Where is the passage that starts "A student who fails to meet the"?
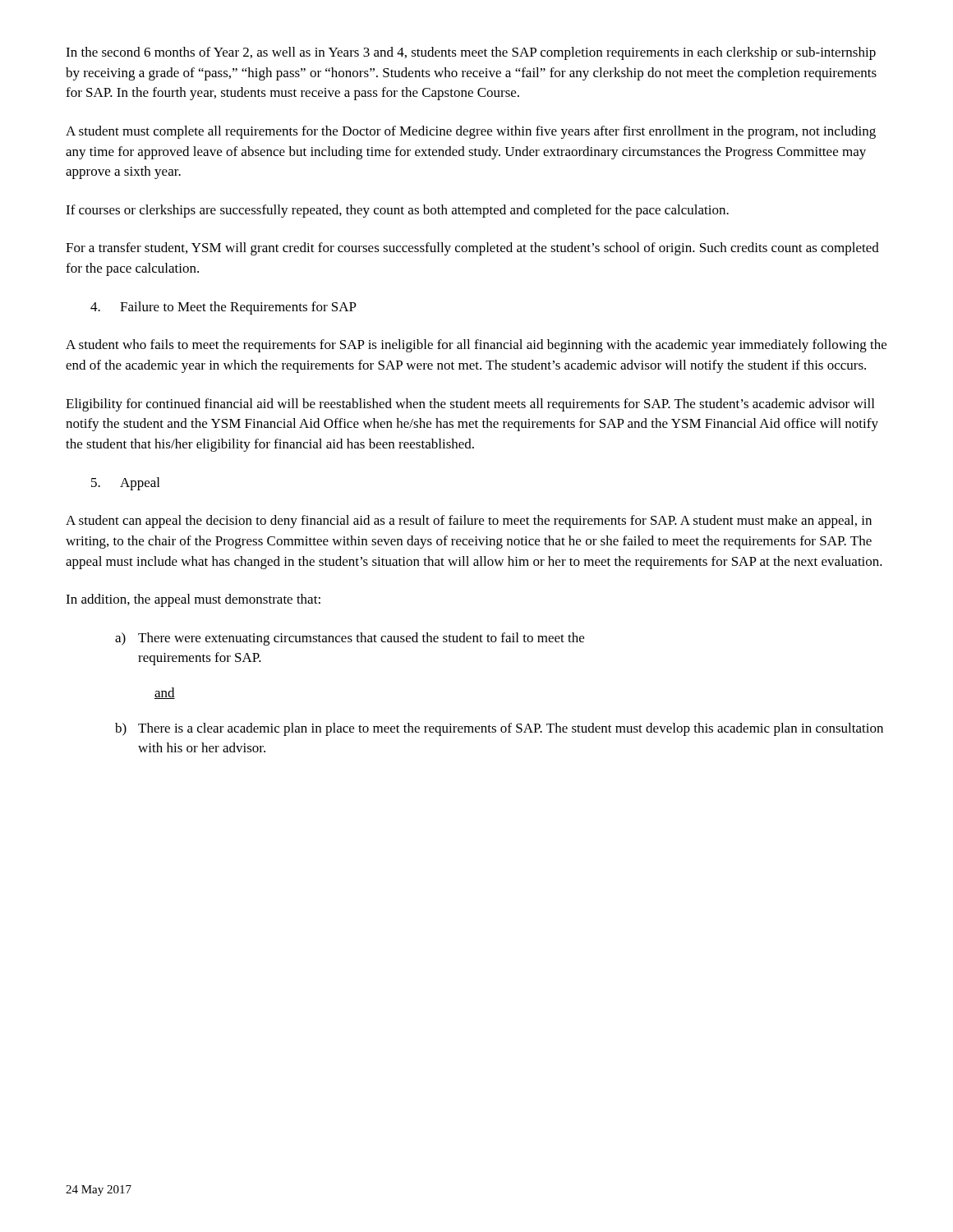This screenshot has width=953, height=1232. click(x=476, y=355)
